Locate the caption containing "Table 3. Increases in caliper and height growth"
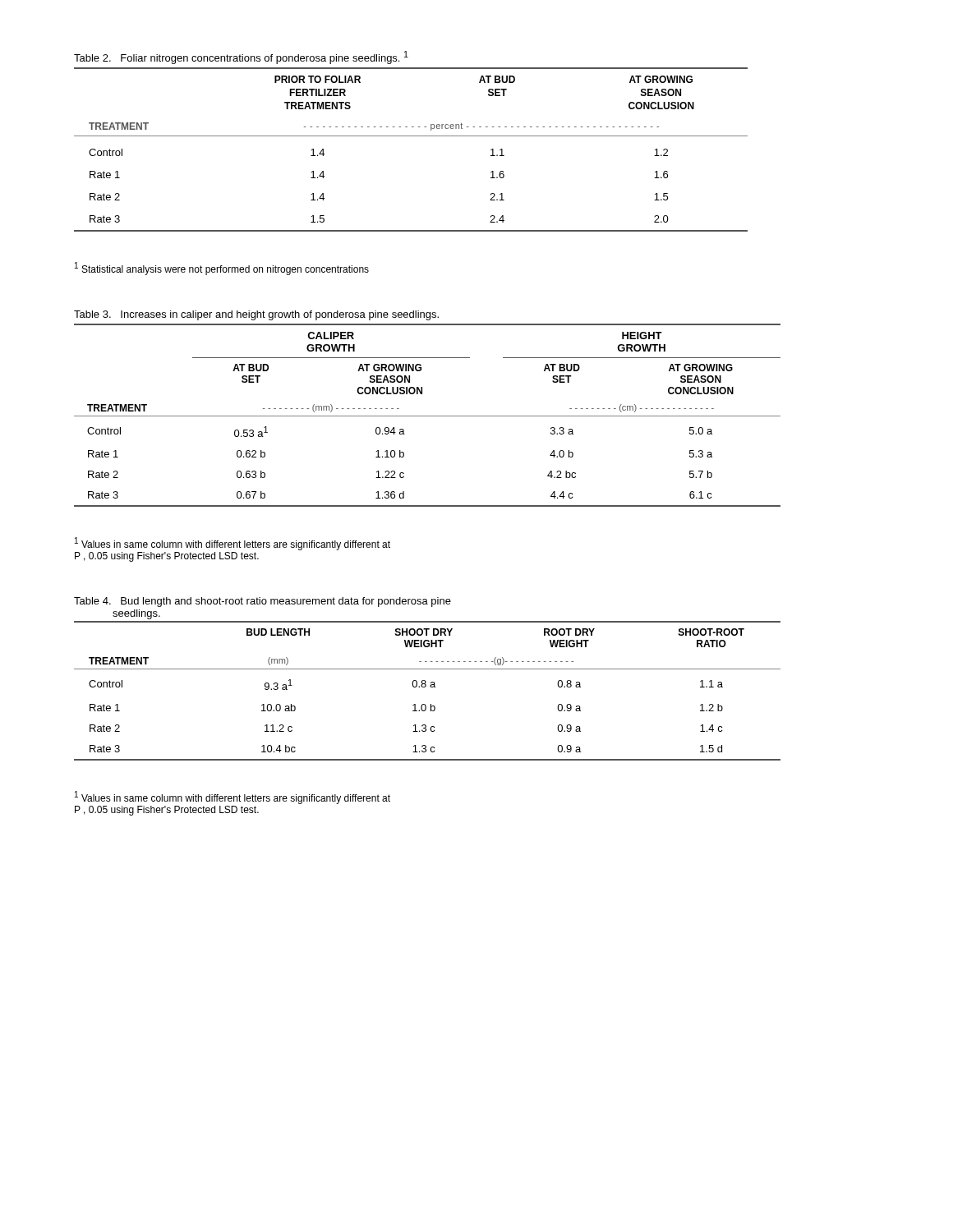Viewport: 953px width, 1232px height. (257, 314)
